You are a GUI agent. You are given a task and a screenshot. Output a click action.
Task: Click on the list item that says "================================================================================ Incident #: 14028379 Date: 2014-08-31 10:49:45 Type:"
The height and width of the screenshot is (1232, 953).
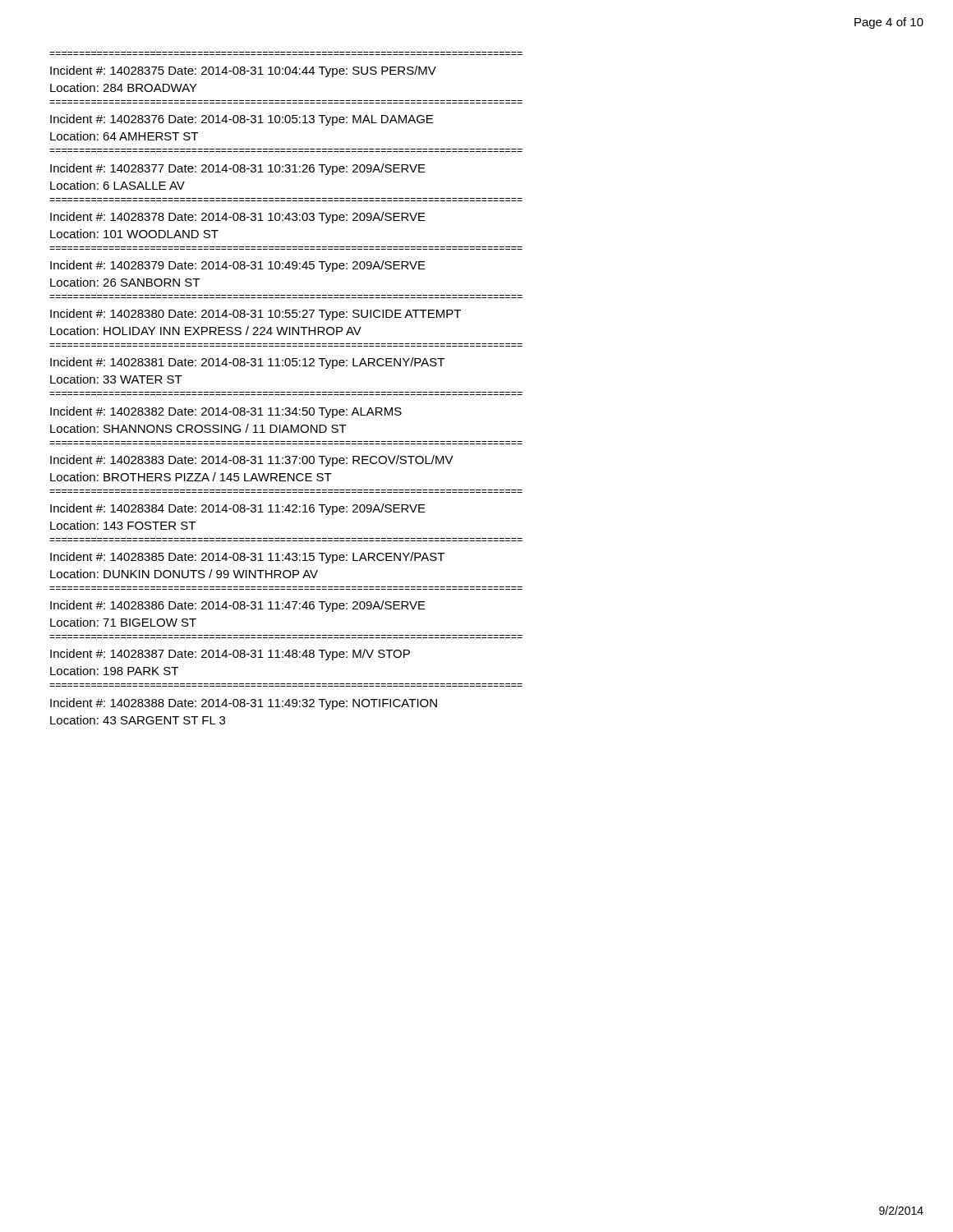coord(238,266)
